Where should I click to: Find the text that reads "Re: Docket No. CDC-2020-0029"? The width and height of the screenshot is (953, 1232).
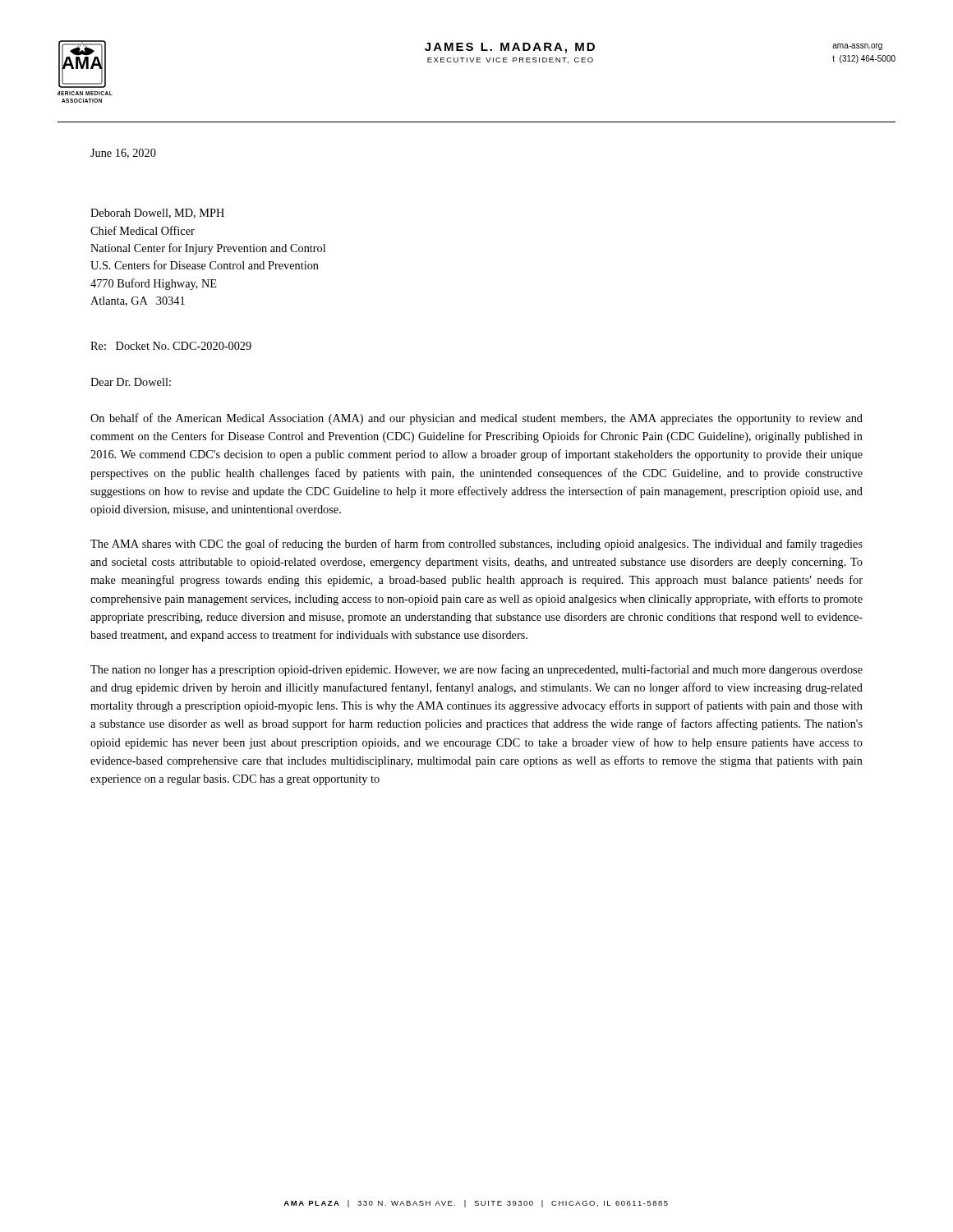(x=171, y=346)
